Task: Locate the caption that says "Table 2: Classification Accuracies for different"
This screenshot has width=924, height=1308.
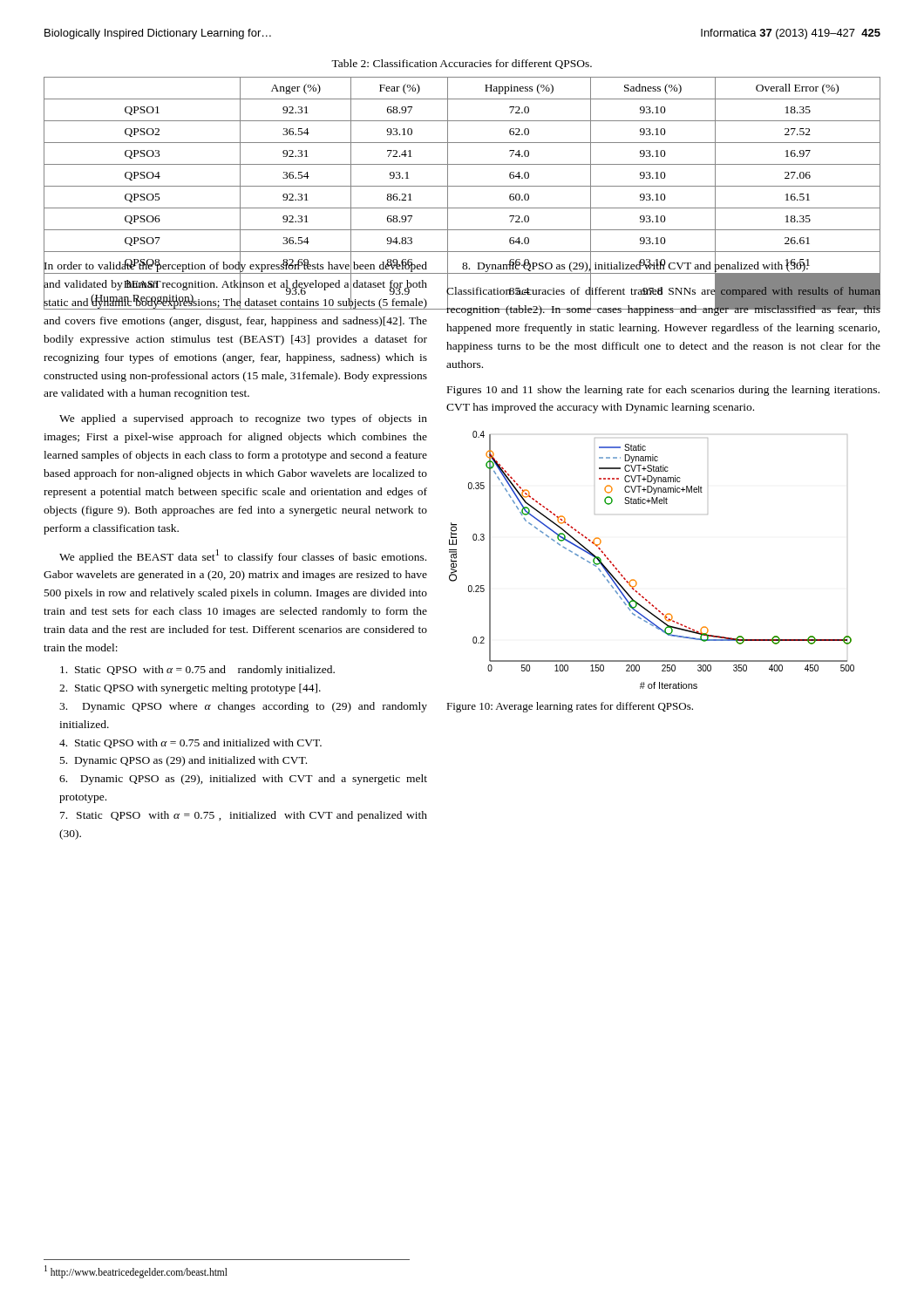Action: click(462, 63)
